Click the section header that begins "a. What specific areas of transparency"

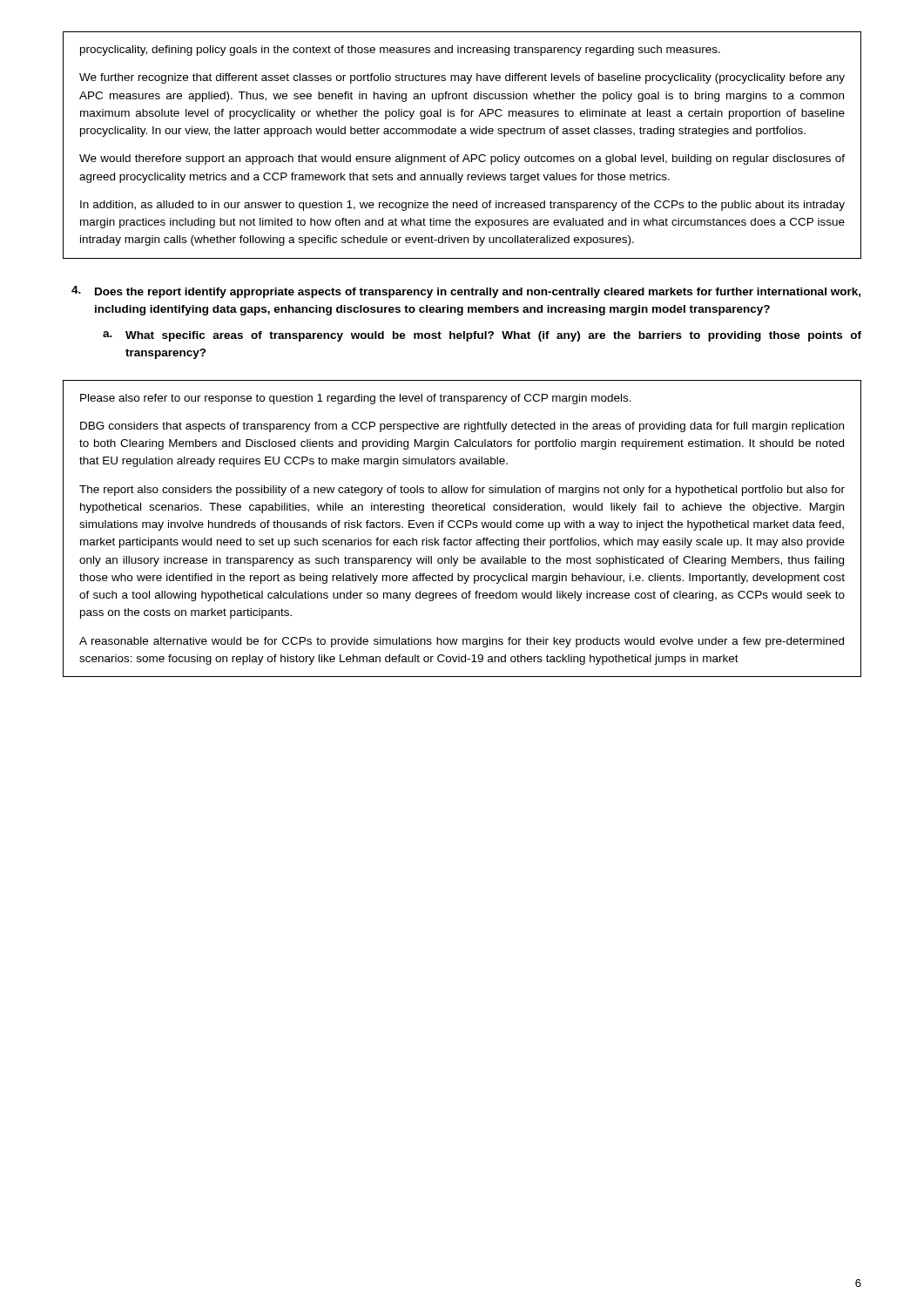(482, 344)
